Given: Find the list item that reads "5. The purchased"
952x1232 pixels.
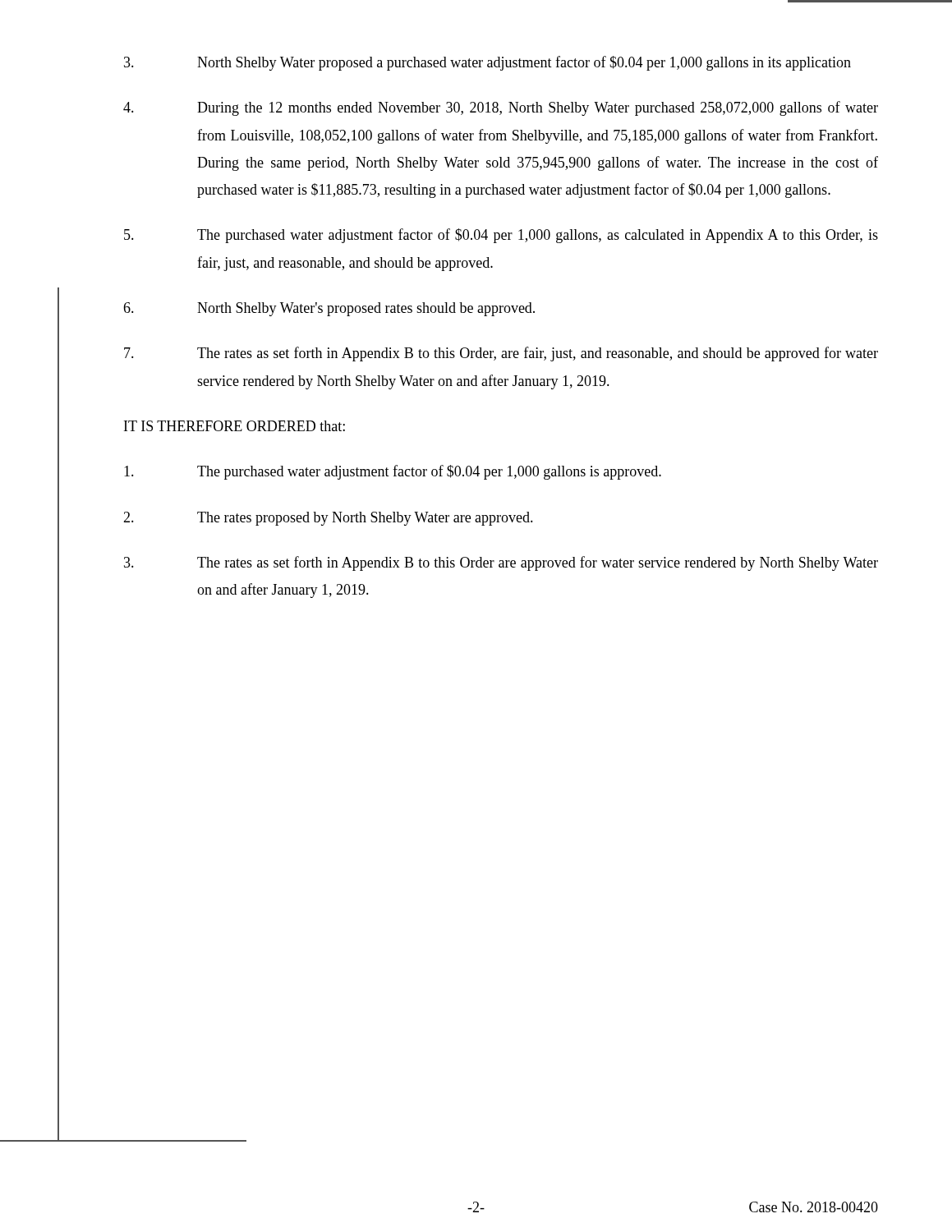Looking at the screenshot, I should click(x=484, y=249).
